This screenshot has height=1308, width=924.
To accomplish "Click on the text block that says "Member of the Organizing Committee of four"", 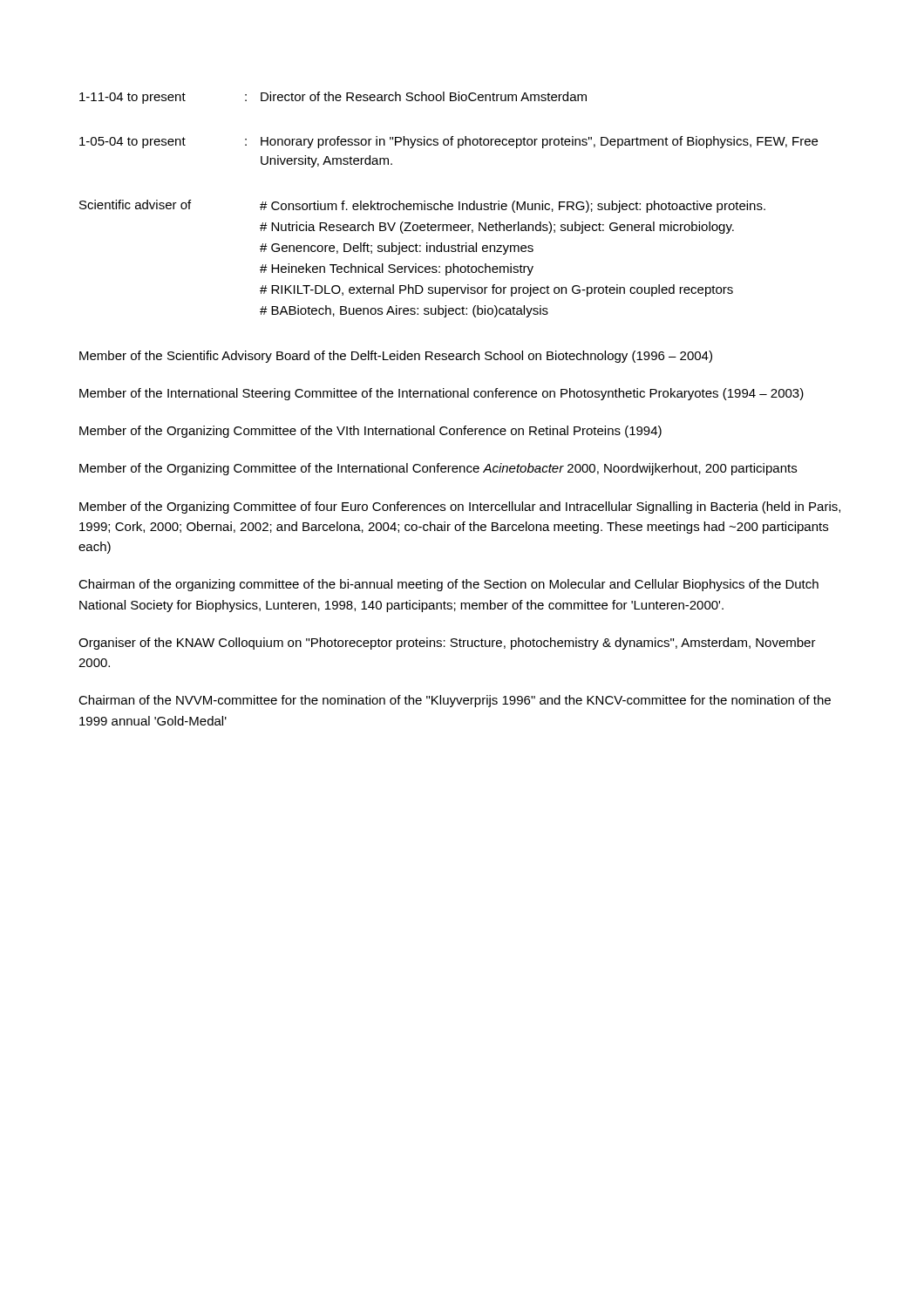I will (x=460, y=526).
